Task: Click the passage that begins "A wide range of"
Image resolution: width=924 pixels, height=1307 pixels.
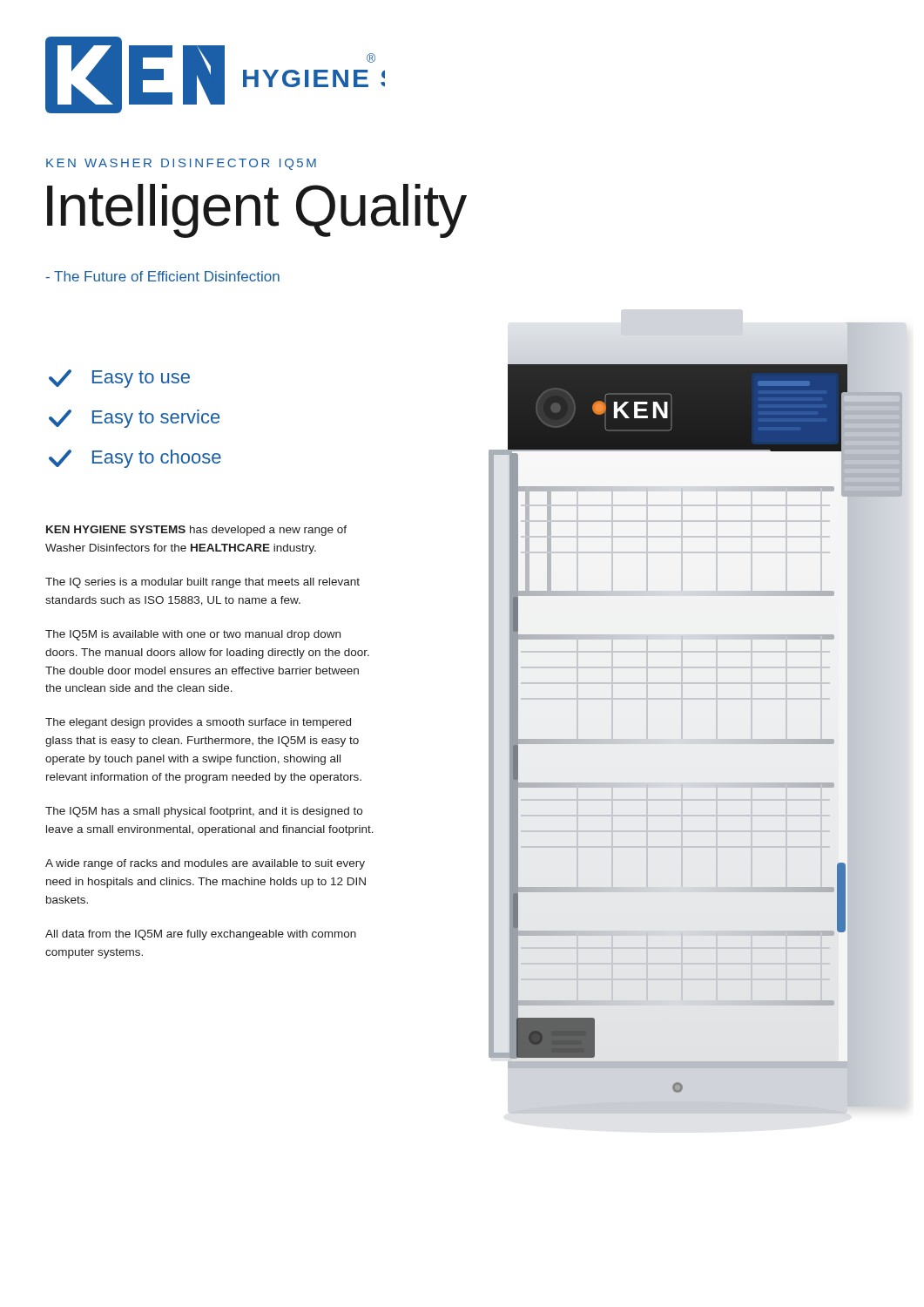Action: (x=206, y=881)
